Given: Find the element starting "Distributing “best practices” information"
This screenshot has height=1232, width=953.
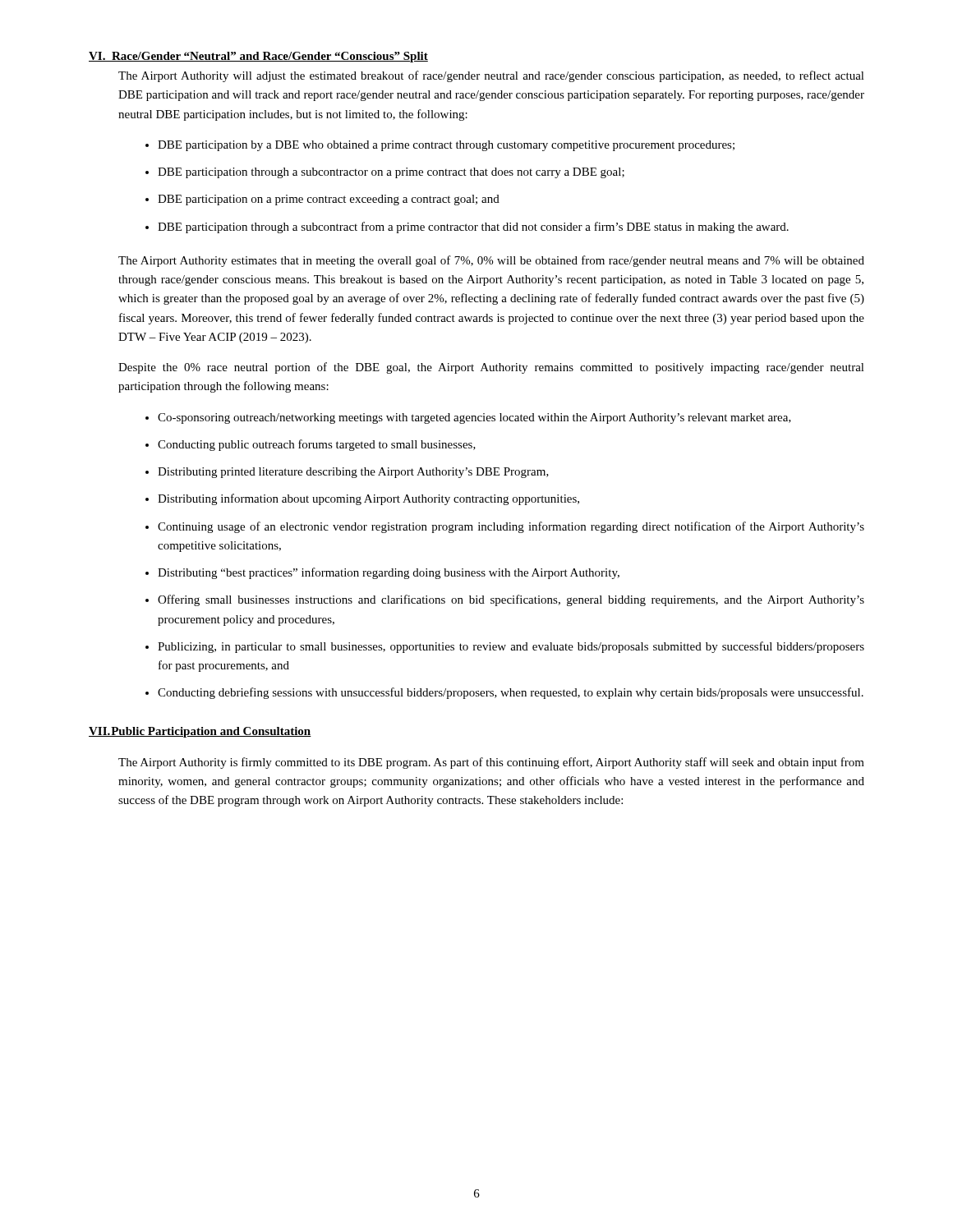Looking at the screenshot, I should [389, 572].
